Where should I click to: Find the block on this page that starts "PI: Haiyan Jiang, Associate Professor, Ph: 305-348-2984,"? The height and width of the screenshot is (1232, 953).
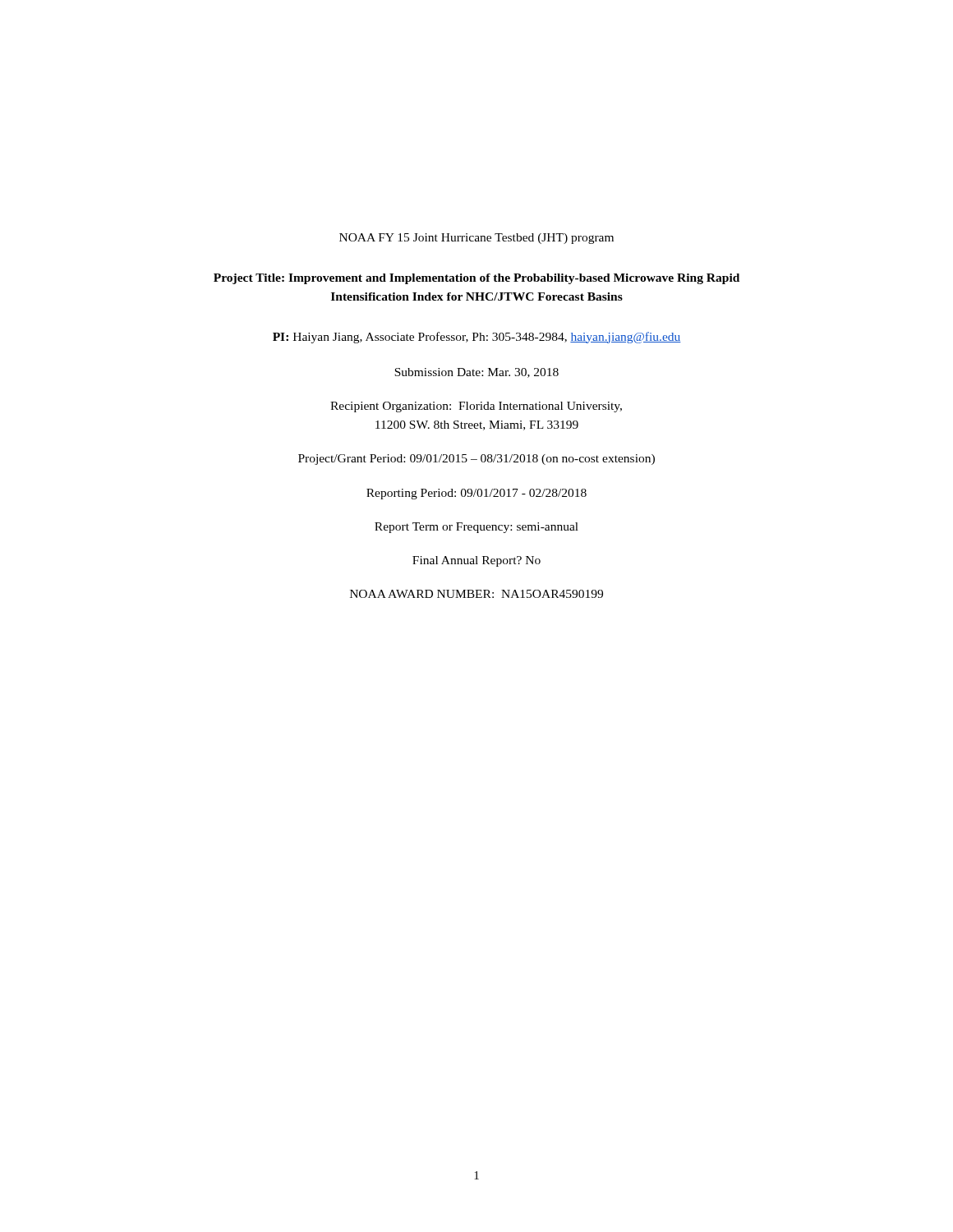[476, 336]
